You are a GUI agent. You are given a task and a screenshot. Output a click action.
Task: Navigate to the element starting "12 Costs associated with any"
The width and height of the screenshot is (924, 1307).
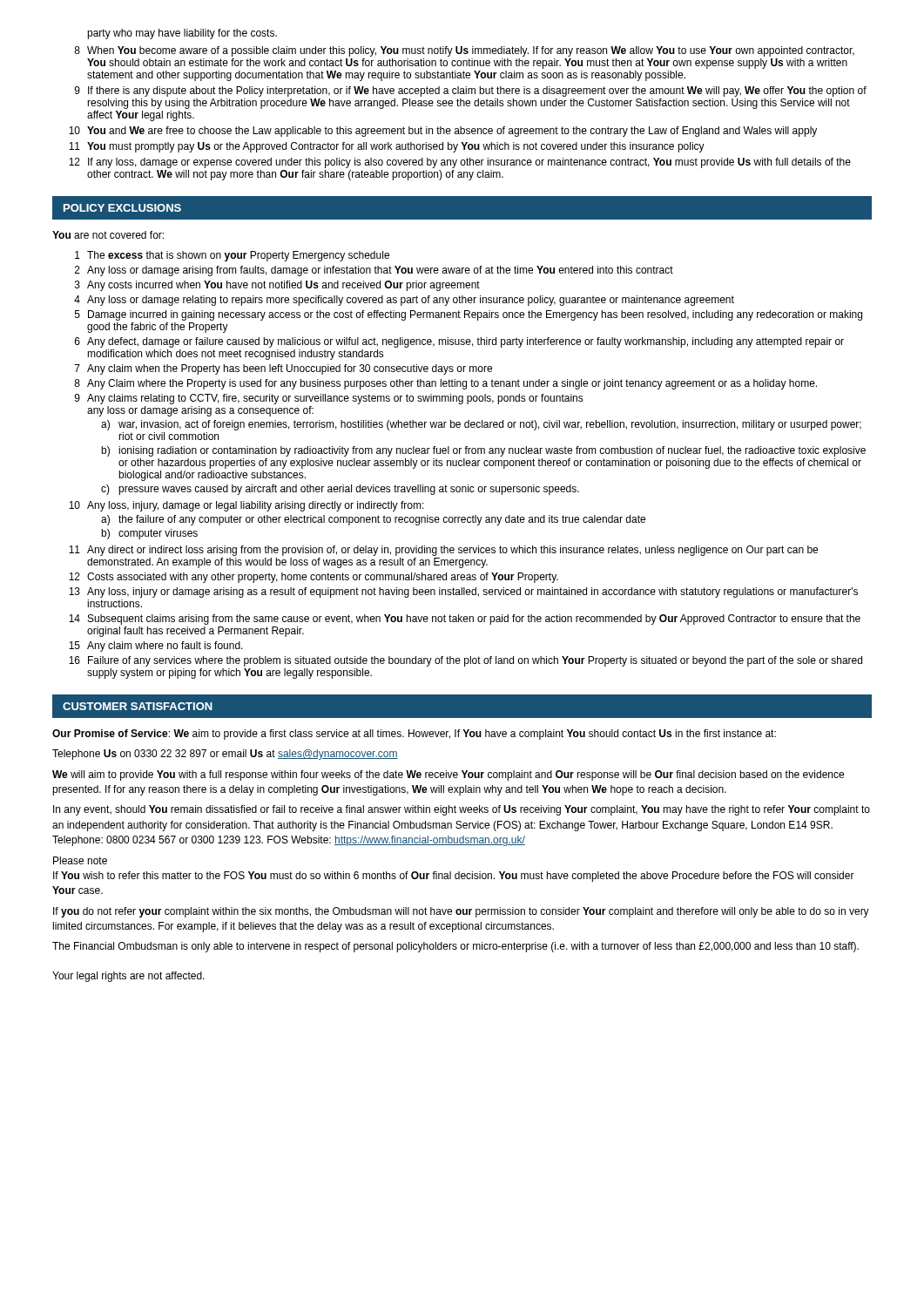pyautogui.click(x=462, y=577)
